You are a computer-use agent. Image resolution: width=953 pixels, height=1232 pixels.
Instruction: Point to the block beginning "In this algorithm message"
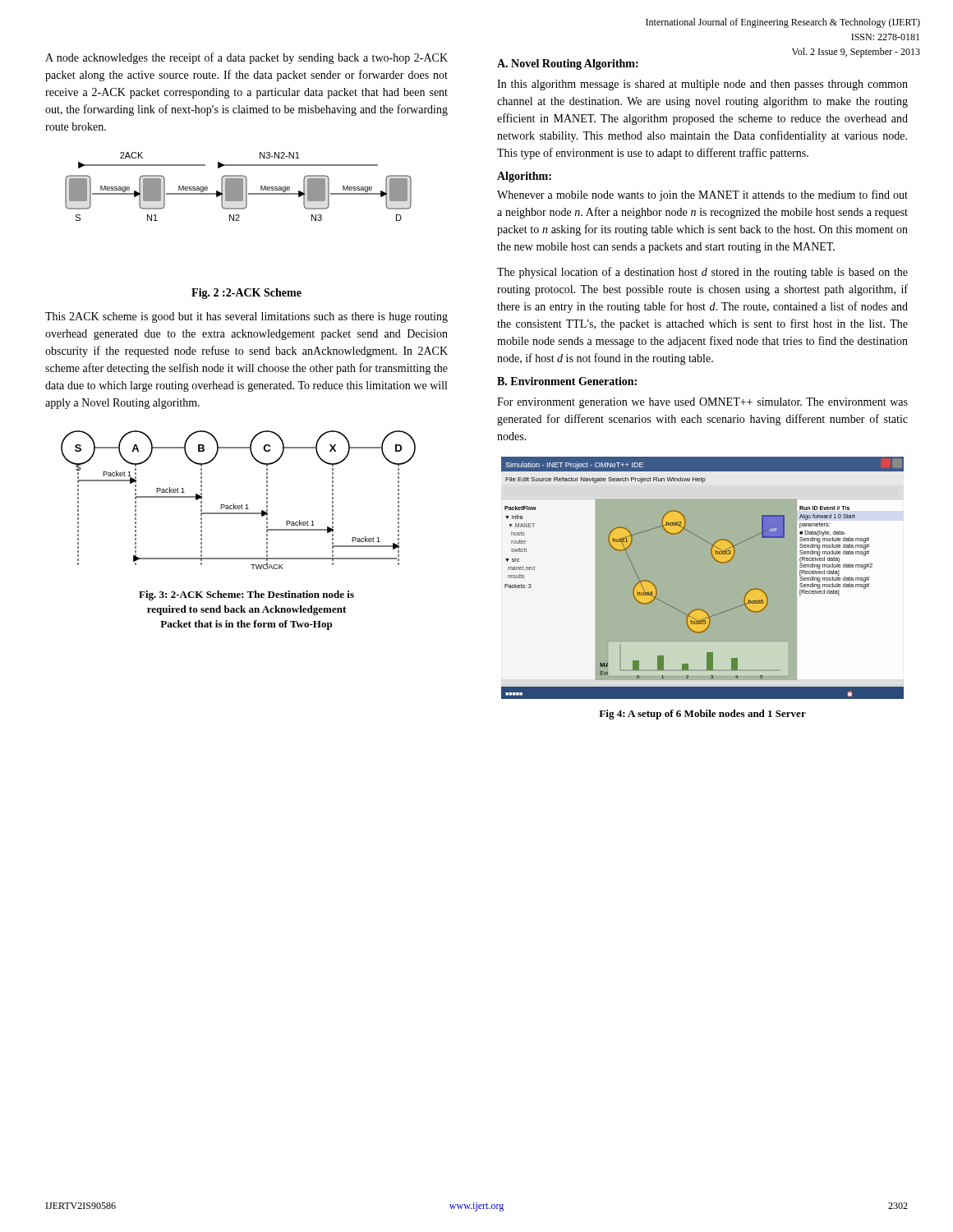pyautogui.click(x=702, y=119)
